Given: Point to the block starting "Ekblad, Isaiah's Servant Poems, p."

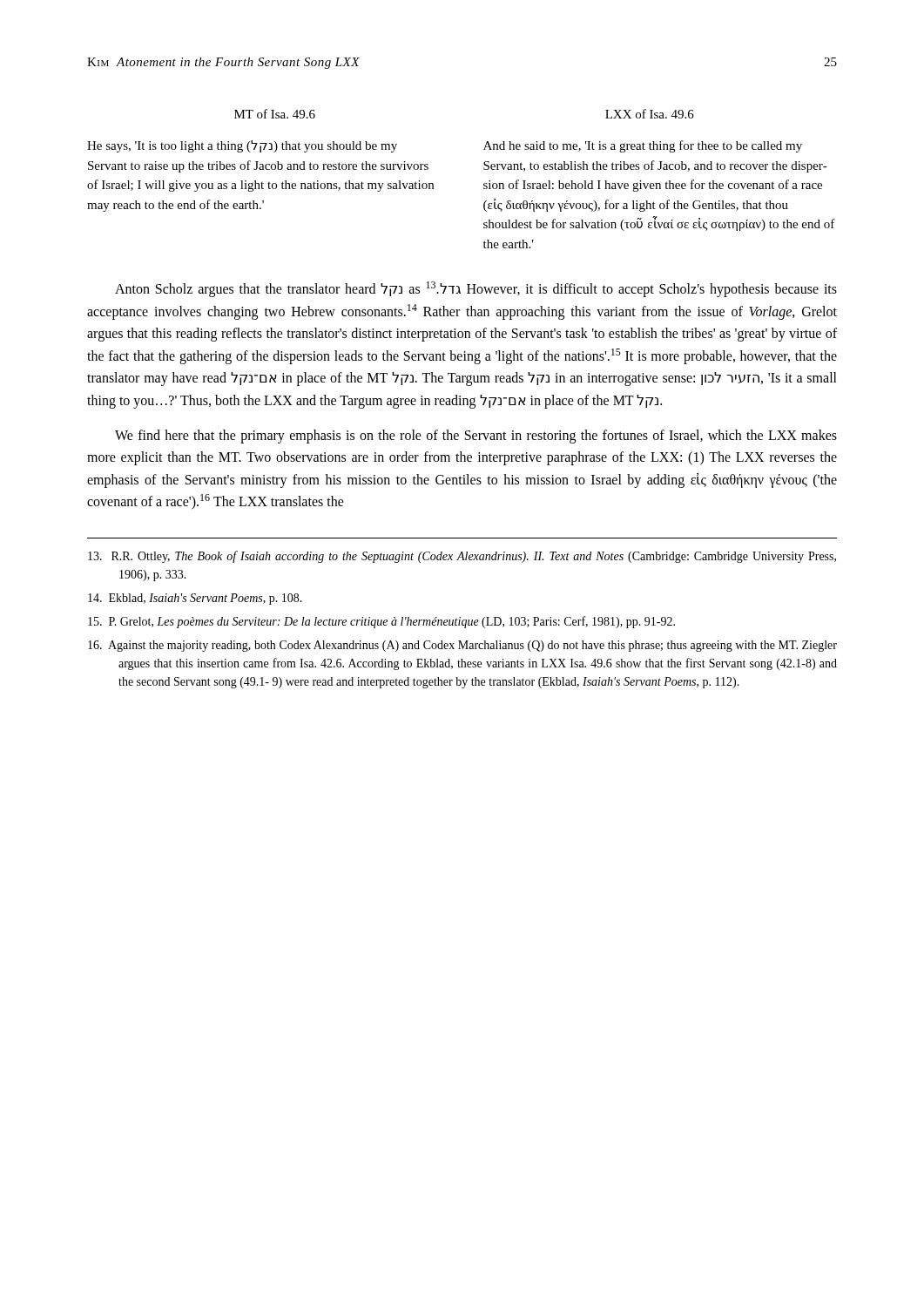Looking at the screenshot, I should click(195, 598).
